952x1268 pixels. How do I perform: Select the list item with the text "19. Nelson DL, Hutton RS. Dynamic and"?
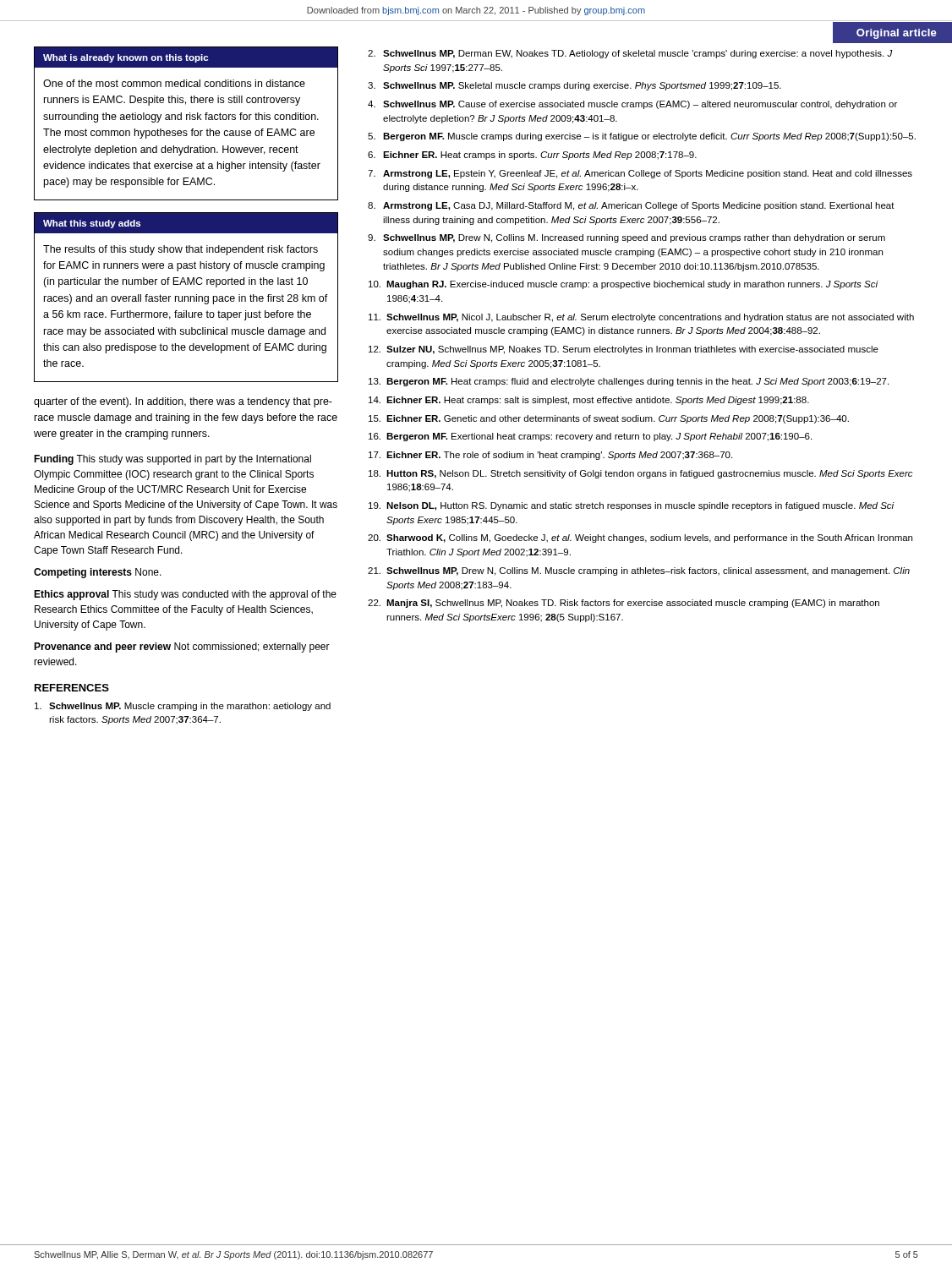643,513
